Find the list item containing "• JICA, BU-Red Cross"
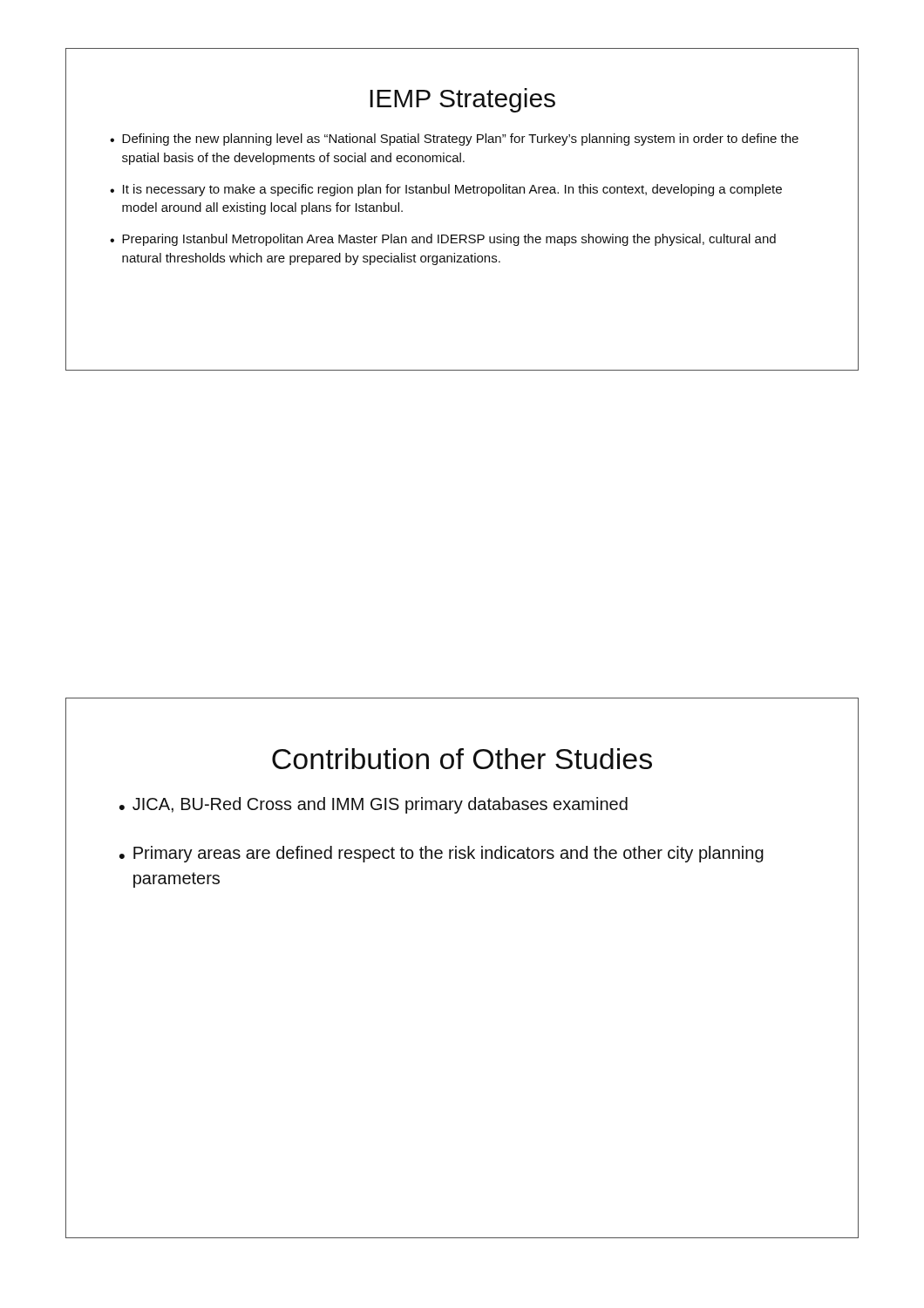Screen dimensions: 1308x924 tap(373, 807)
